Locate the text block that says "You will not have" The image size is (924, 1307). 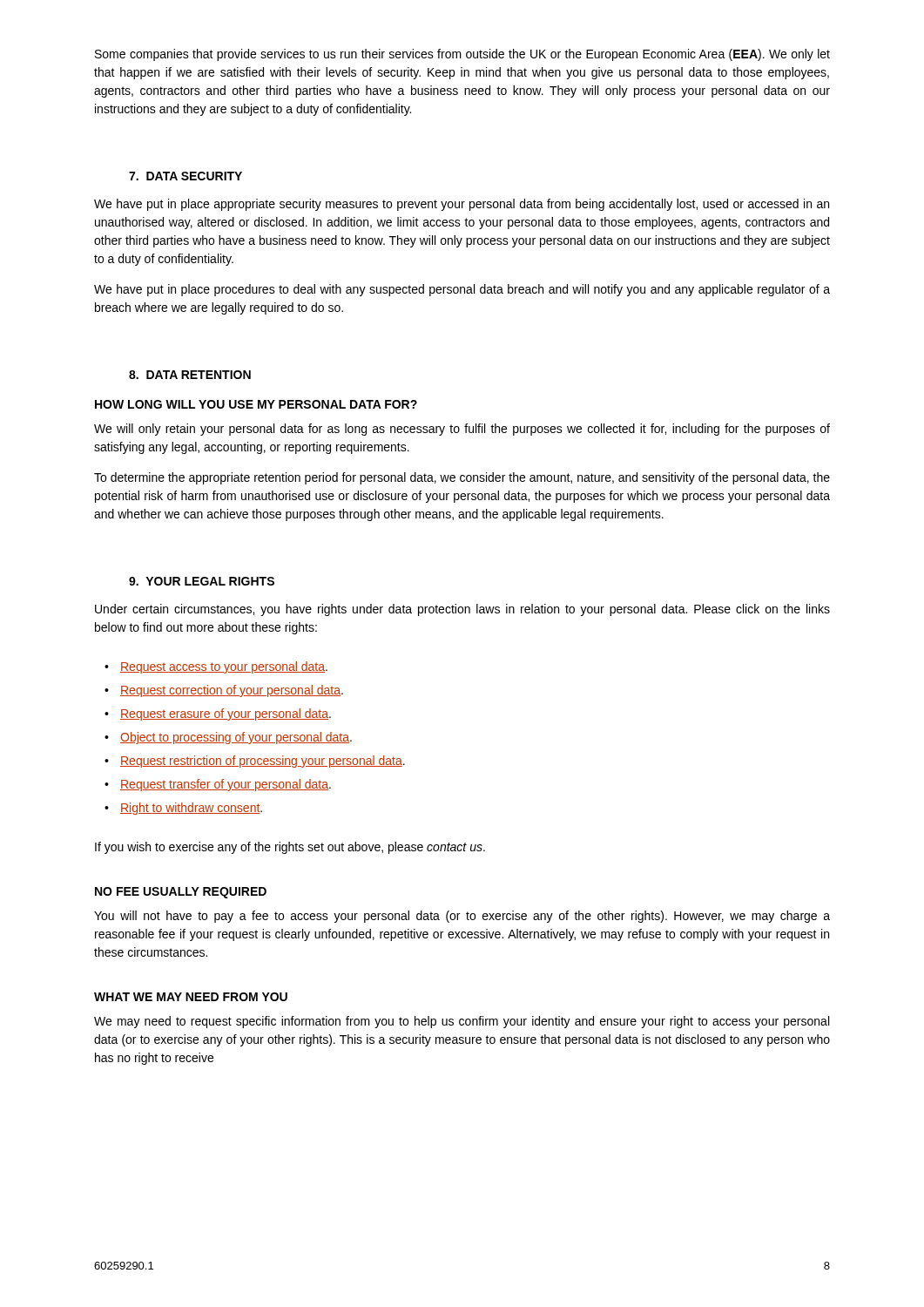462,935
